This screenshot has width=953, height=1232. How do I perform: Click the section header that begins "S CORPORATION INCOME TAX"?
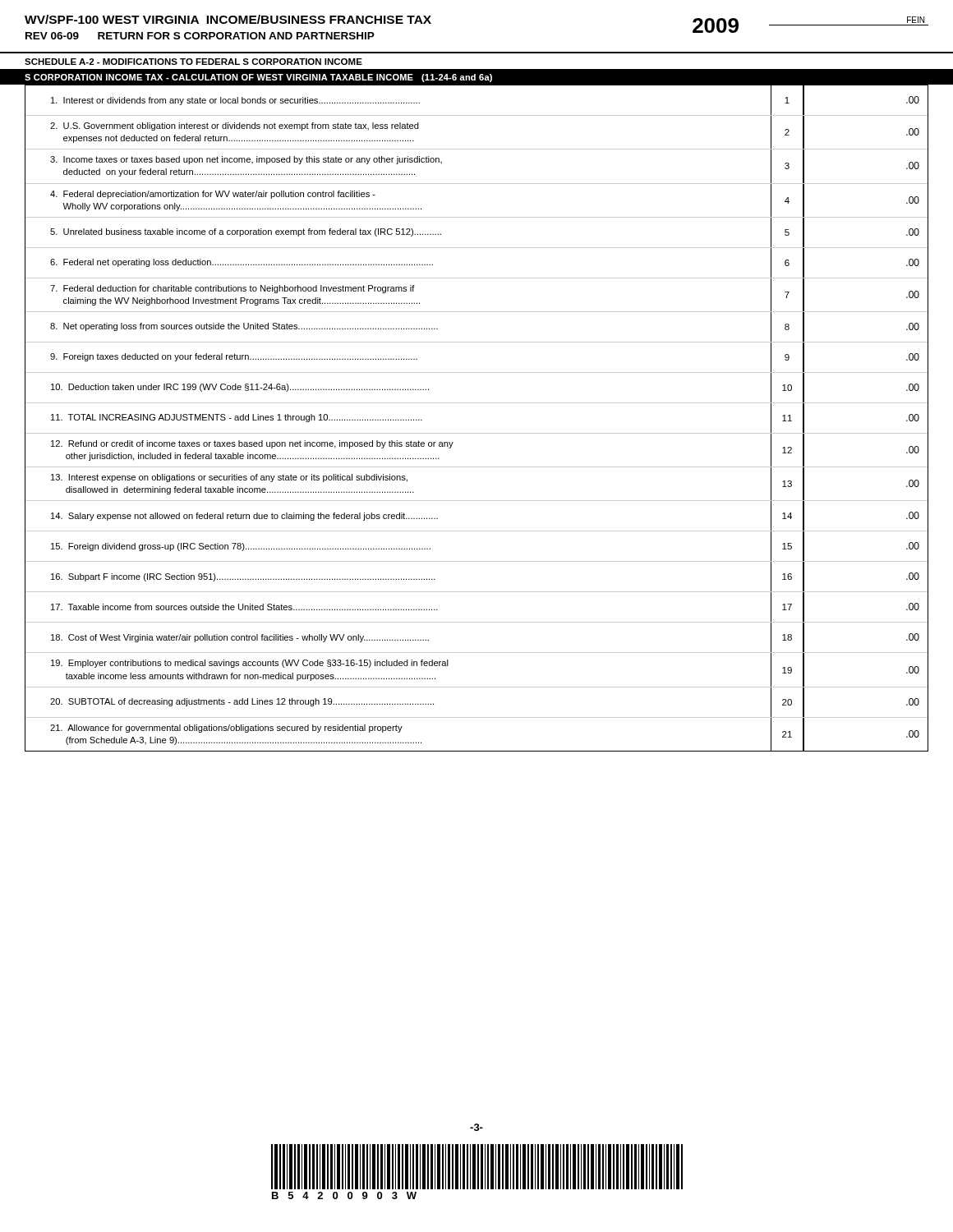click(259, 77)
